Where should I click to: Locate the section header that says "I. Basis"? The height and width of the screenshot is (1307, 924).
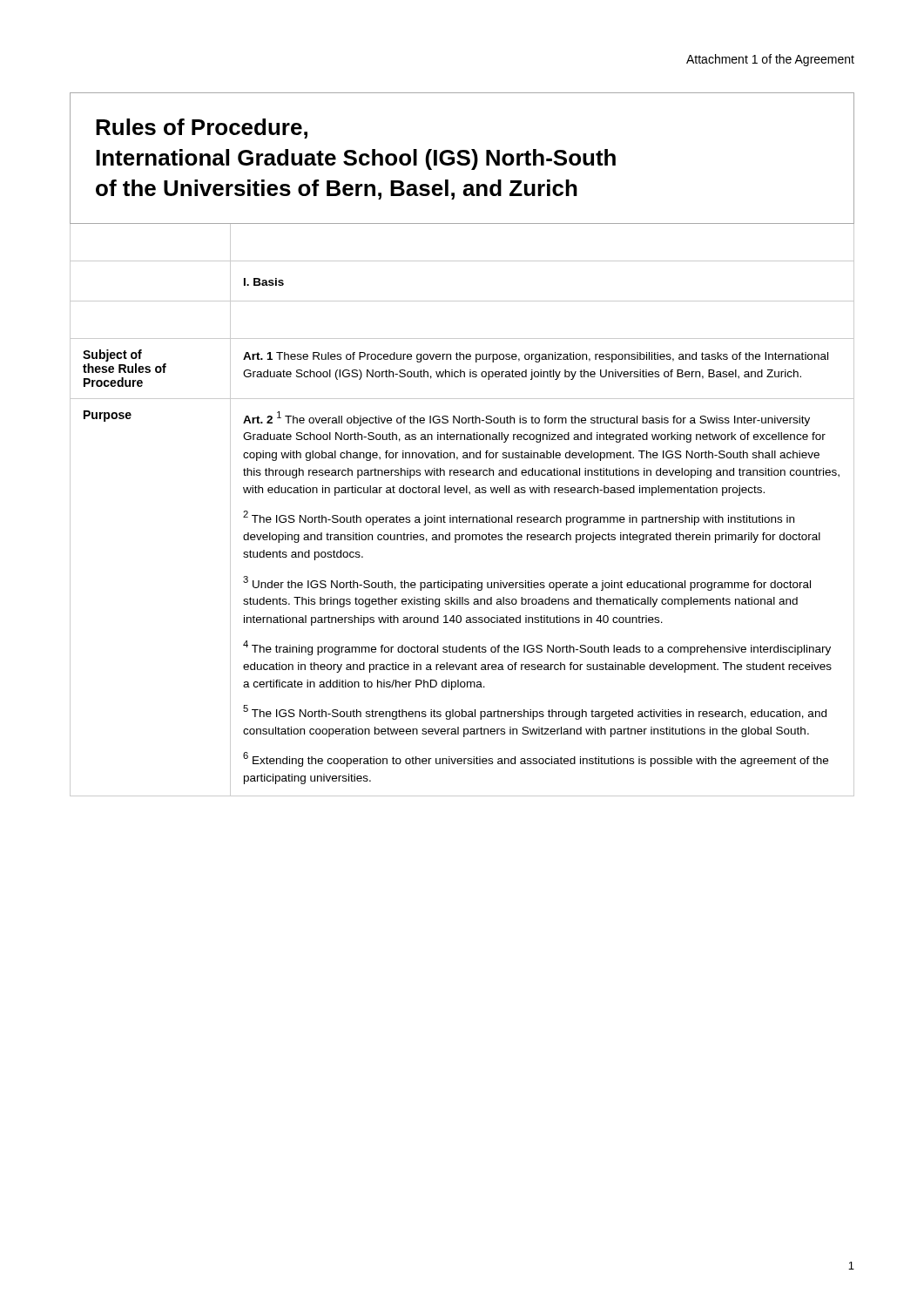[x=264, y=282]
